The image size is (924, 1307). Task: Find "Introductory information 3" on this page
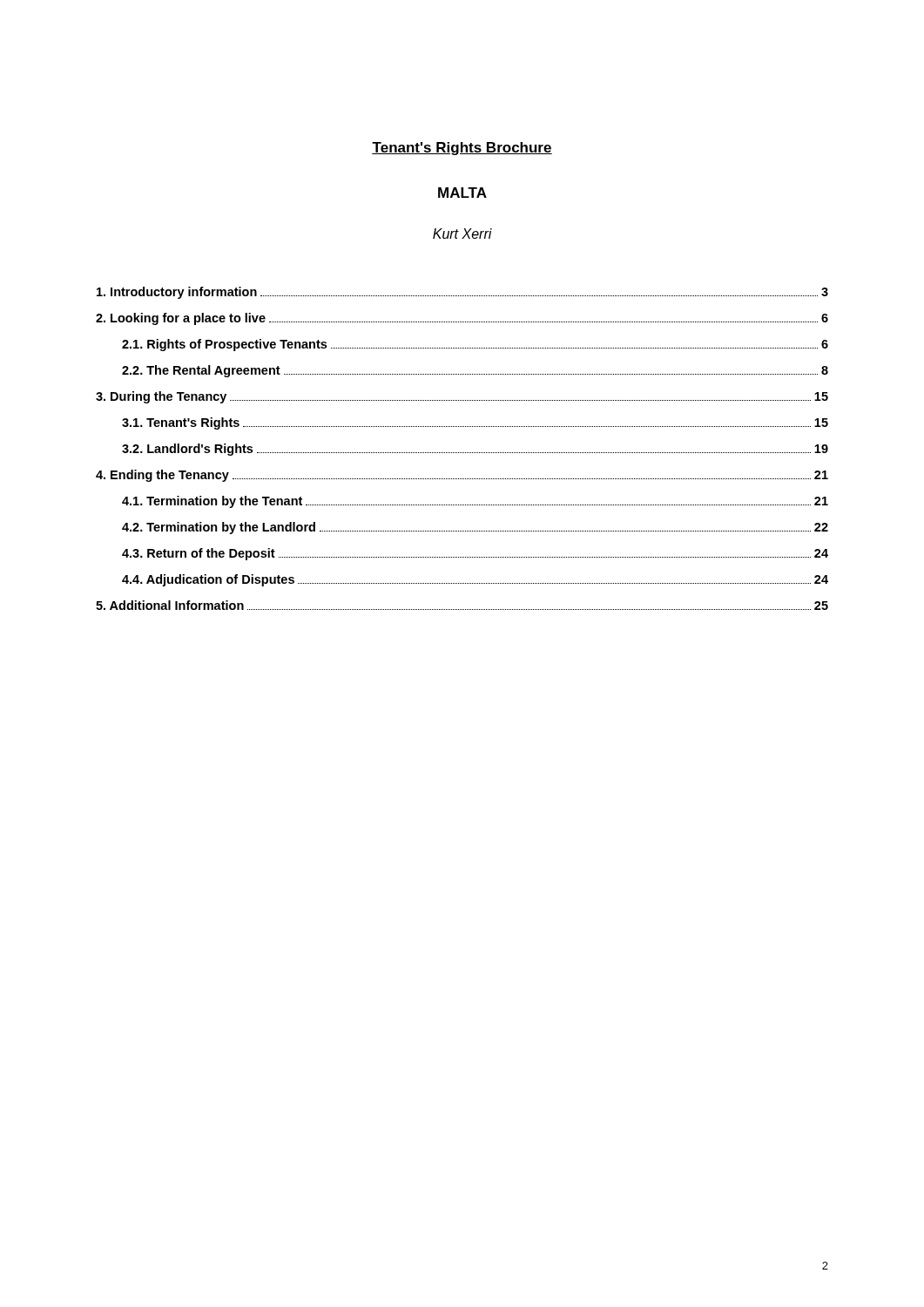pyautogui.click(x=462, y=292)
